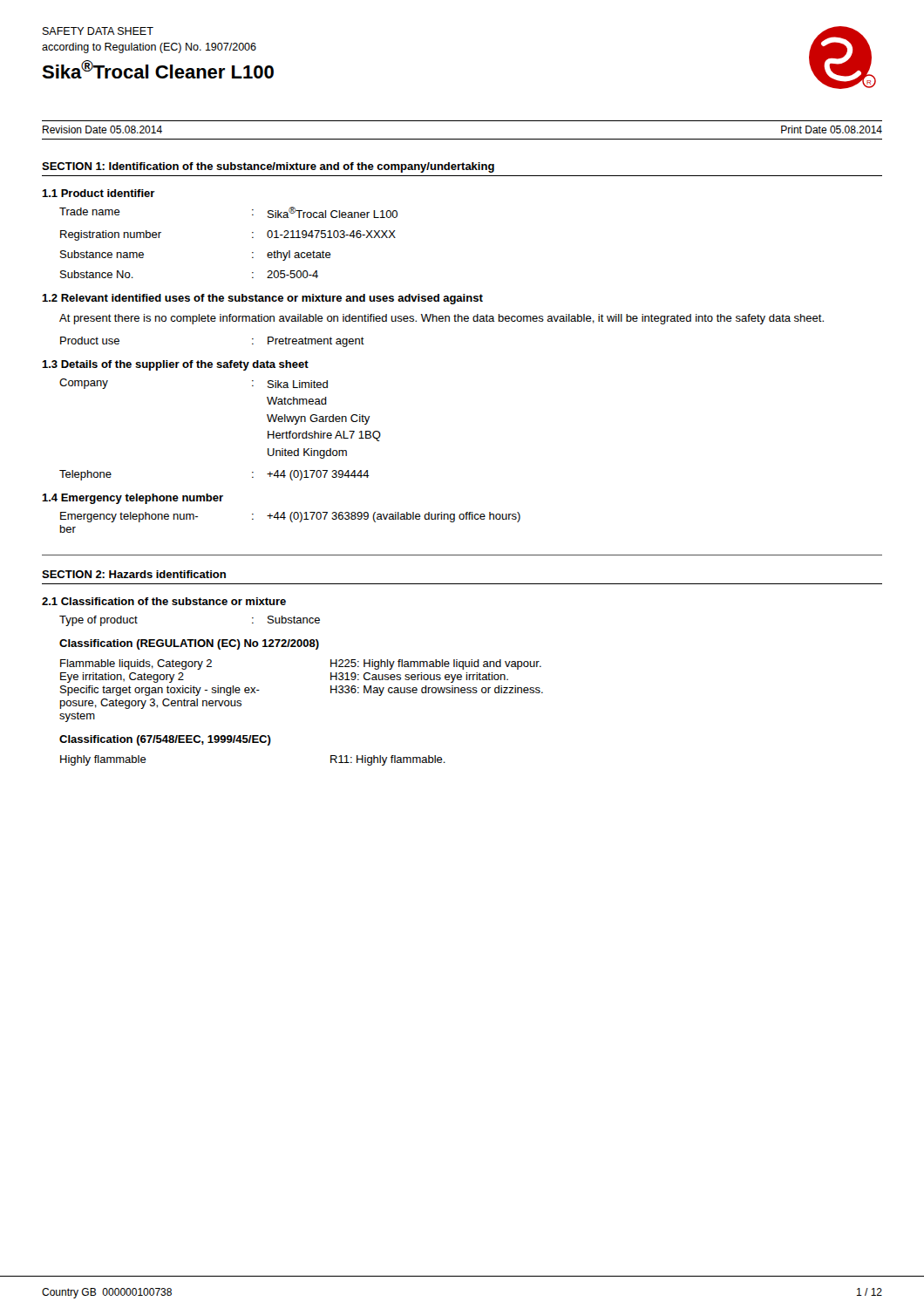The width and height of the screenshot is (924, 1308).
Task: Click on the text block that says "Flammable liquids, Category"
Action: (471, 690)
